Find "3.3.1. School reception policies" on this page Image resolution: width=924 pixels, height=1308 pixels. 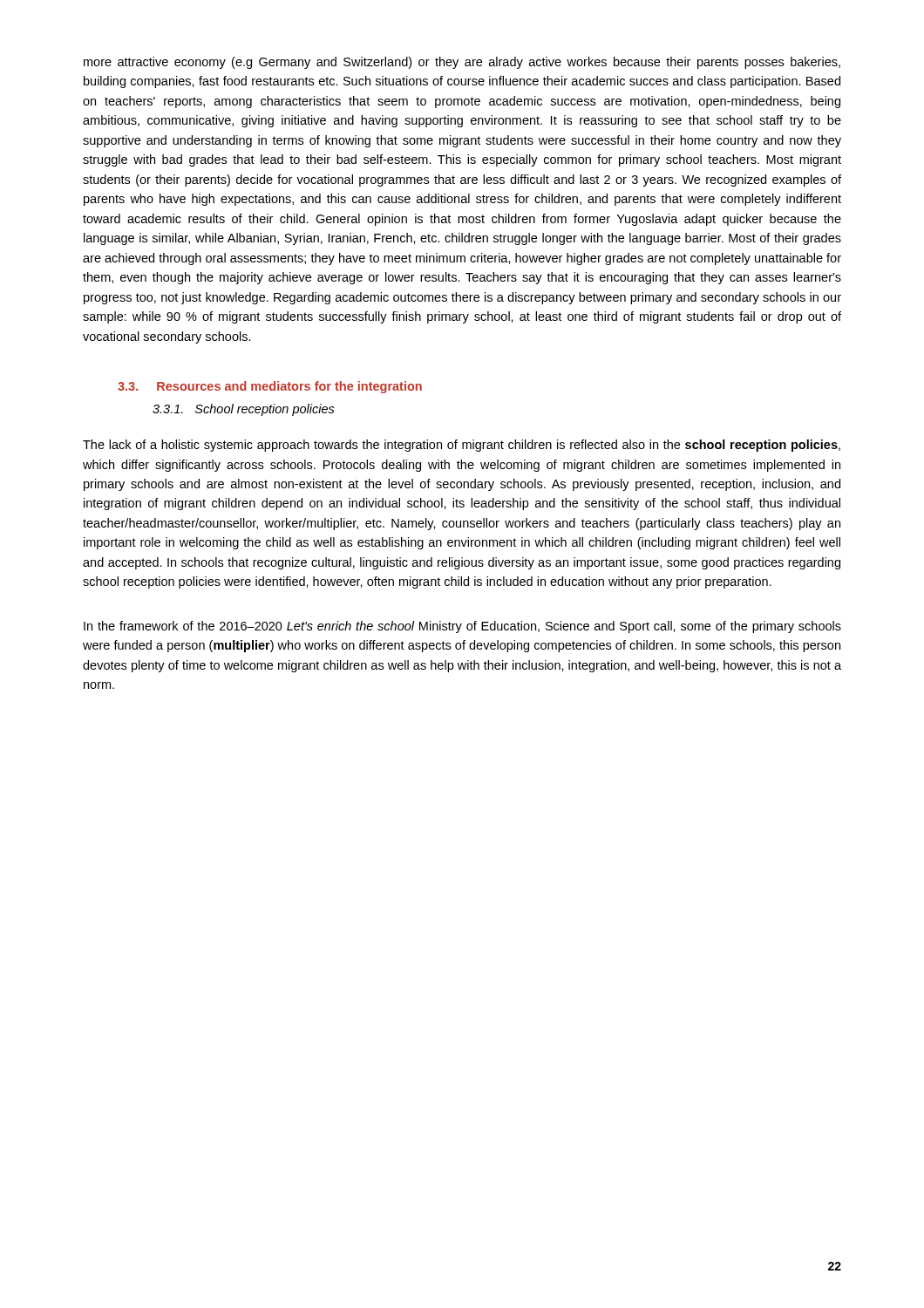tap(244, 409)
